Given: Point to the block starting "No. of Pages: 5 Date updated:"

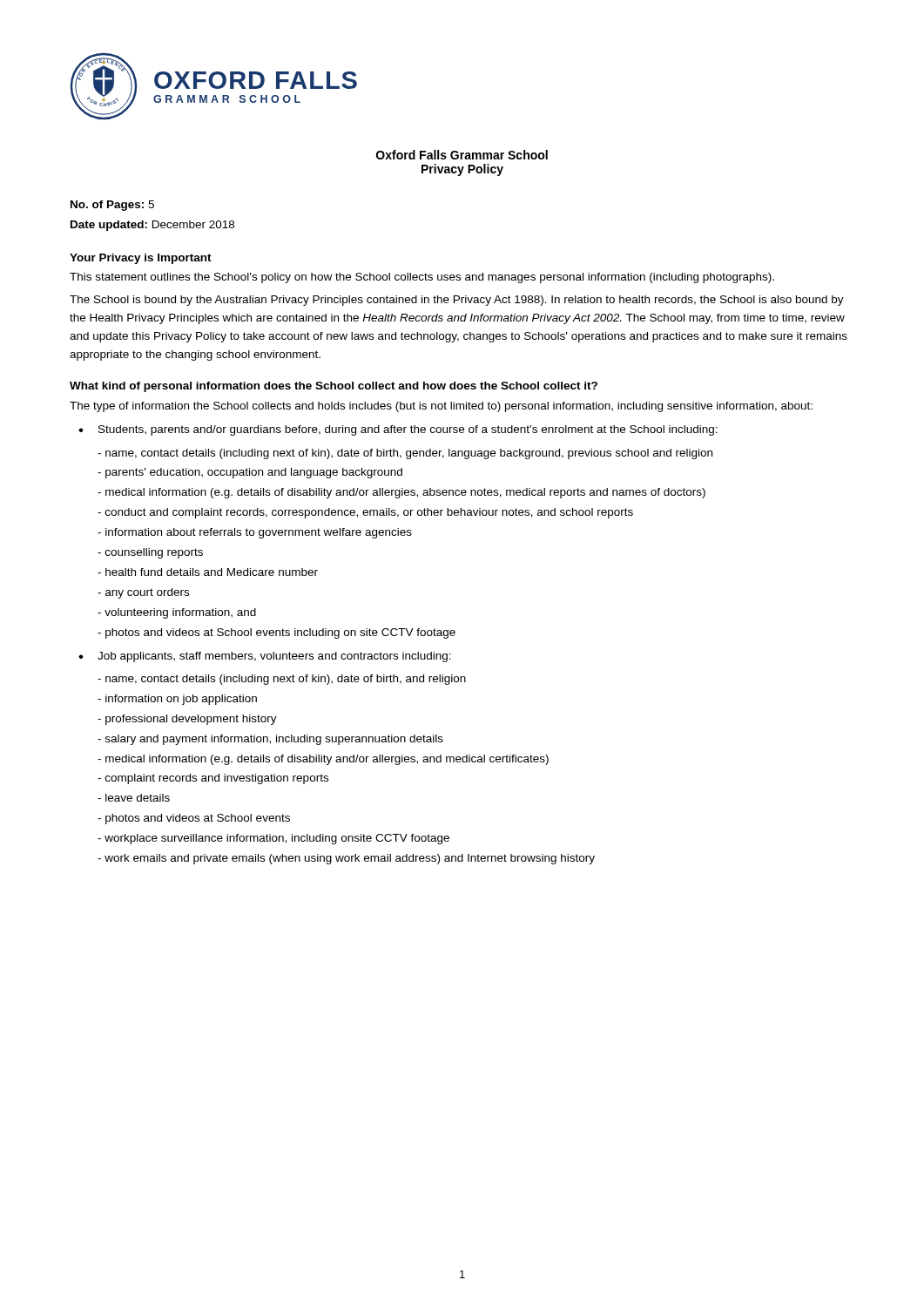Looking at the screenshot, I should pos(112,206).
